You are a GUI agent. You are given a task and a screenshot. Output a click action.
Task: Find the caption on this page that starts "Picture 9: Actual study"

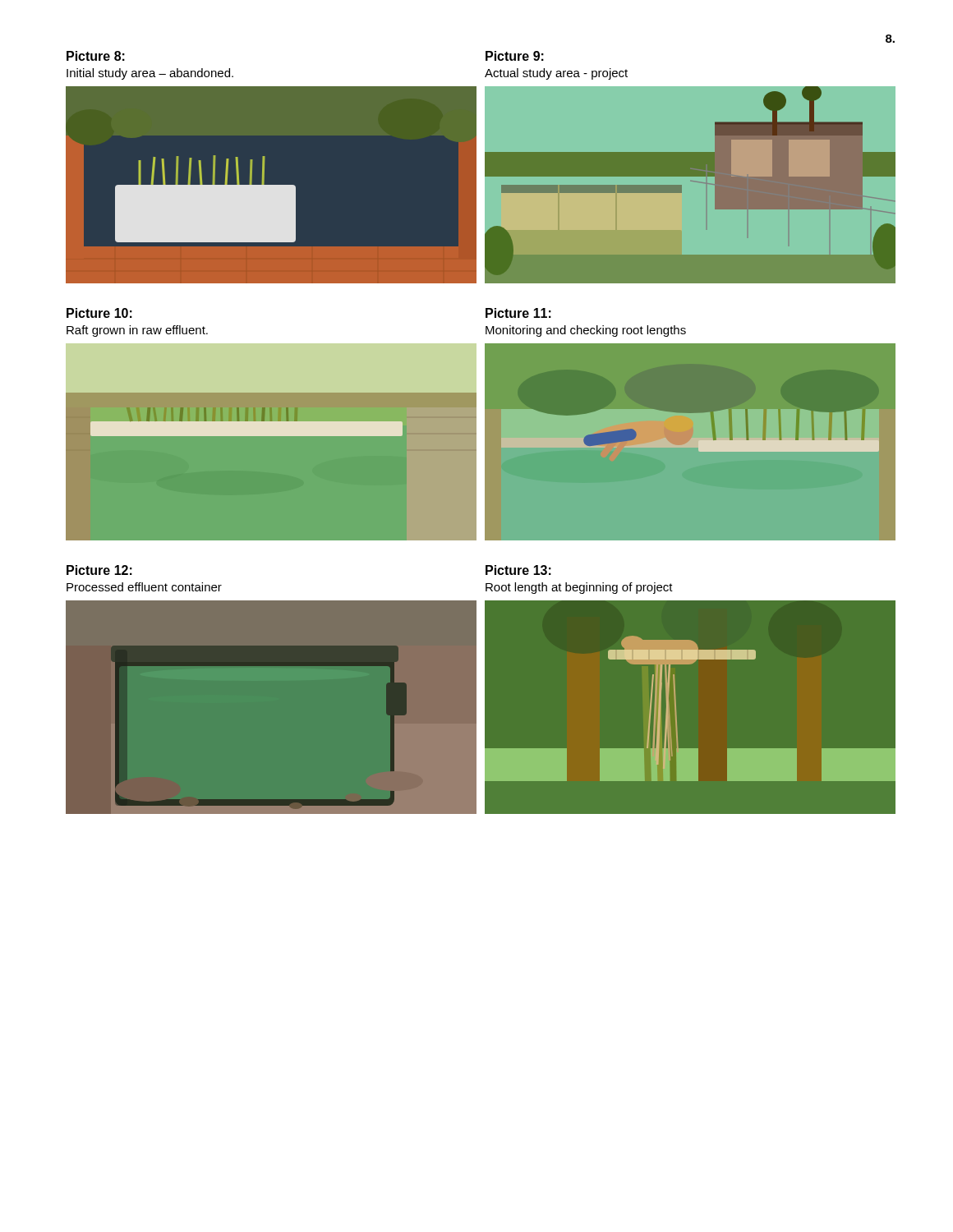click(x=515, y=56)
